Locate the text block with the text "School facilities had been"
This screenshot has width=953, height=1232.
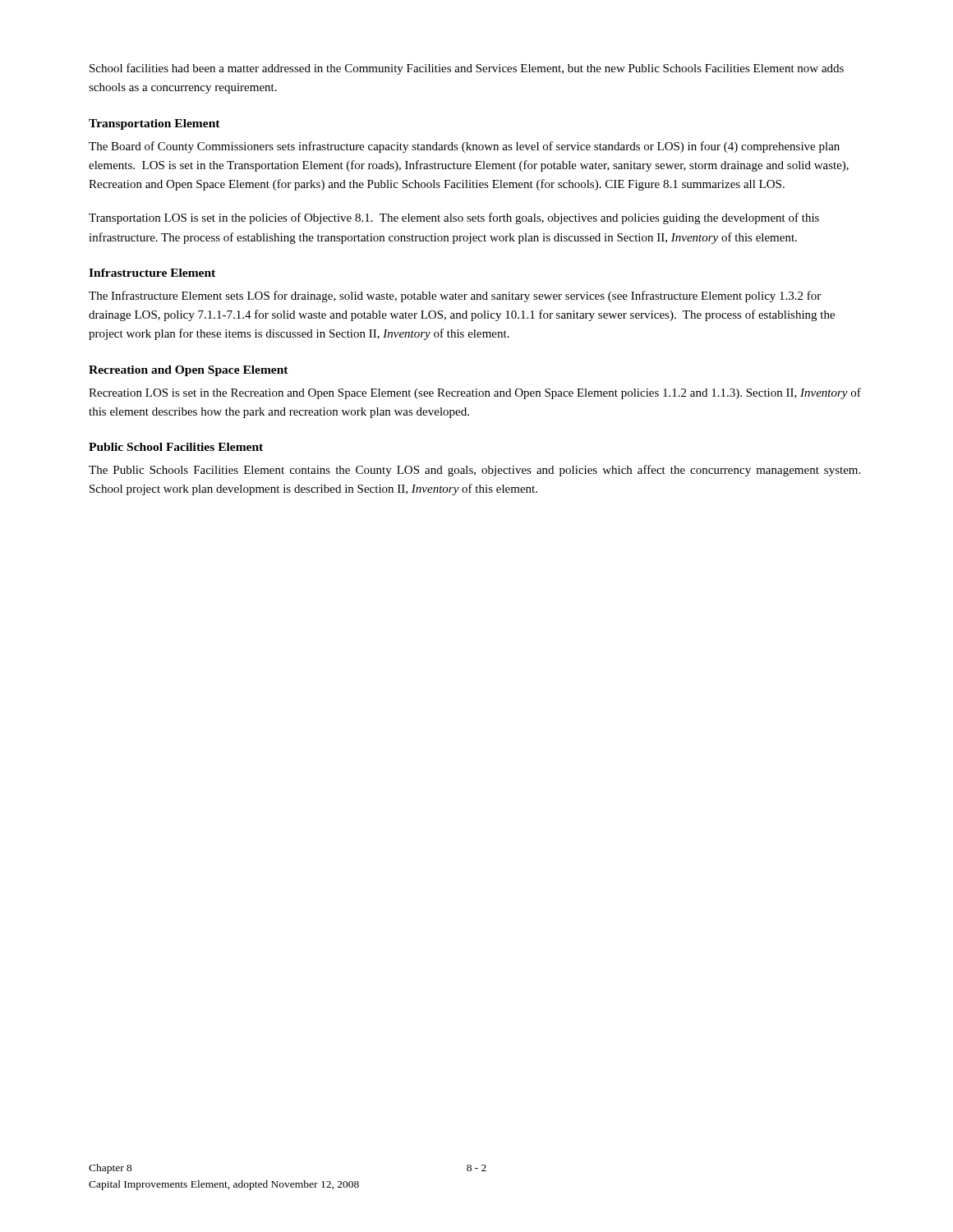(x=466, y=78)
